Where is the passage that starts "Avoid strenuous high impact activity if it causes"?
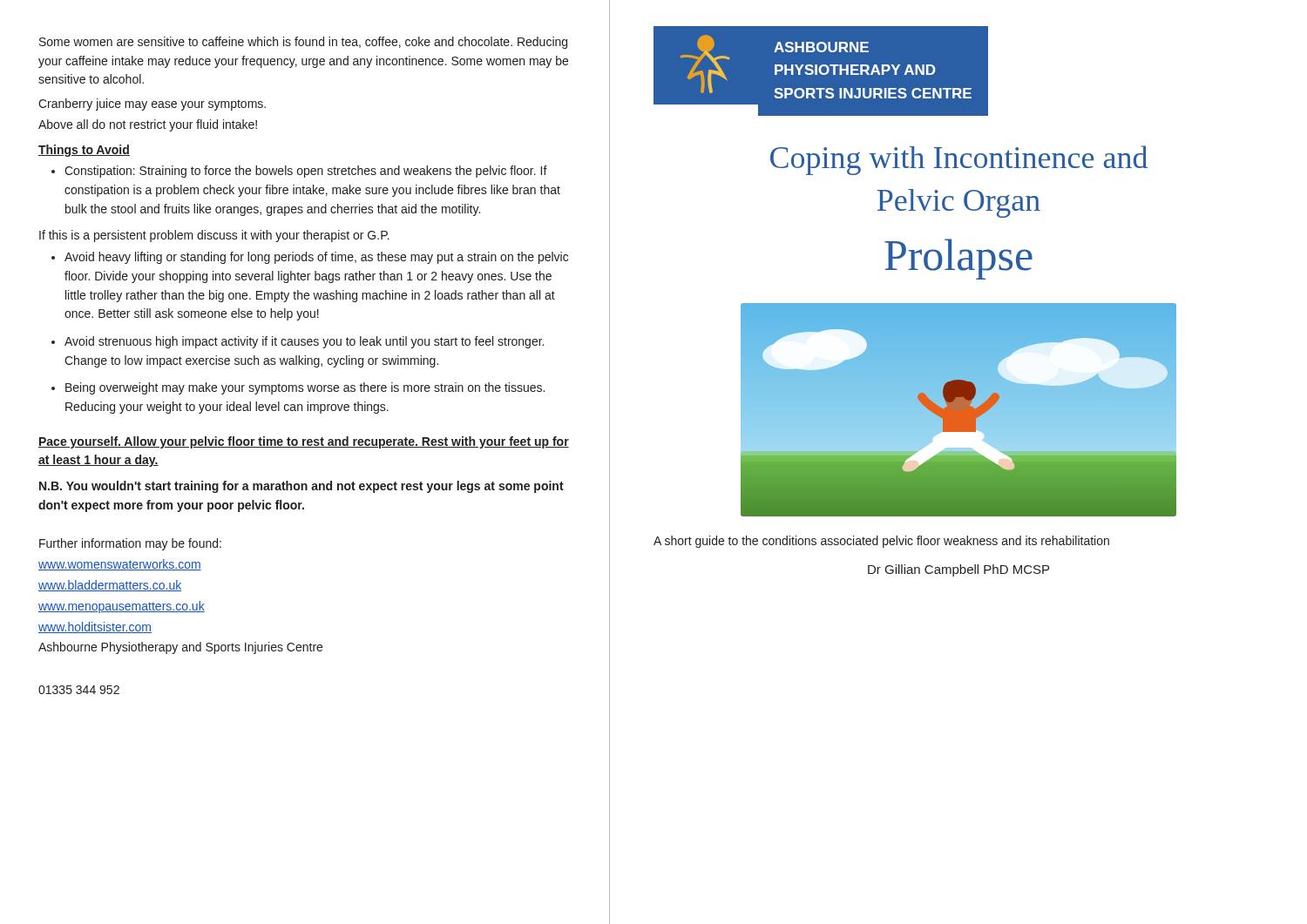The height and width of the screenshot is (924, 1307). coord(318,352)
